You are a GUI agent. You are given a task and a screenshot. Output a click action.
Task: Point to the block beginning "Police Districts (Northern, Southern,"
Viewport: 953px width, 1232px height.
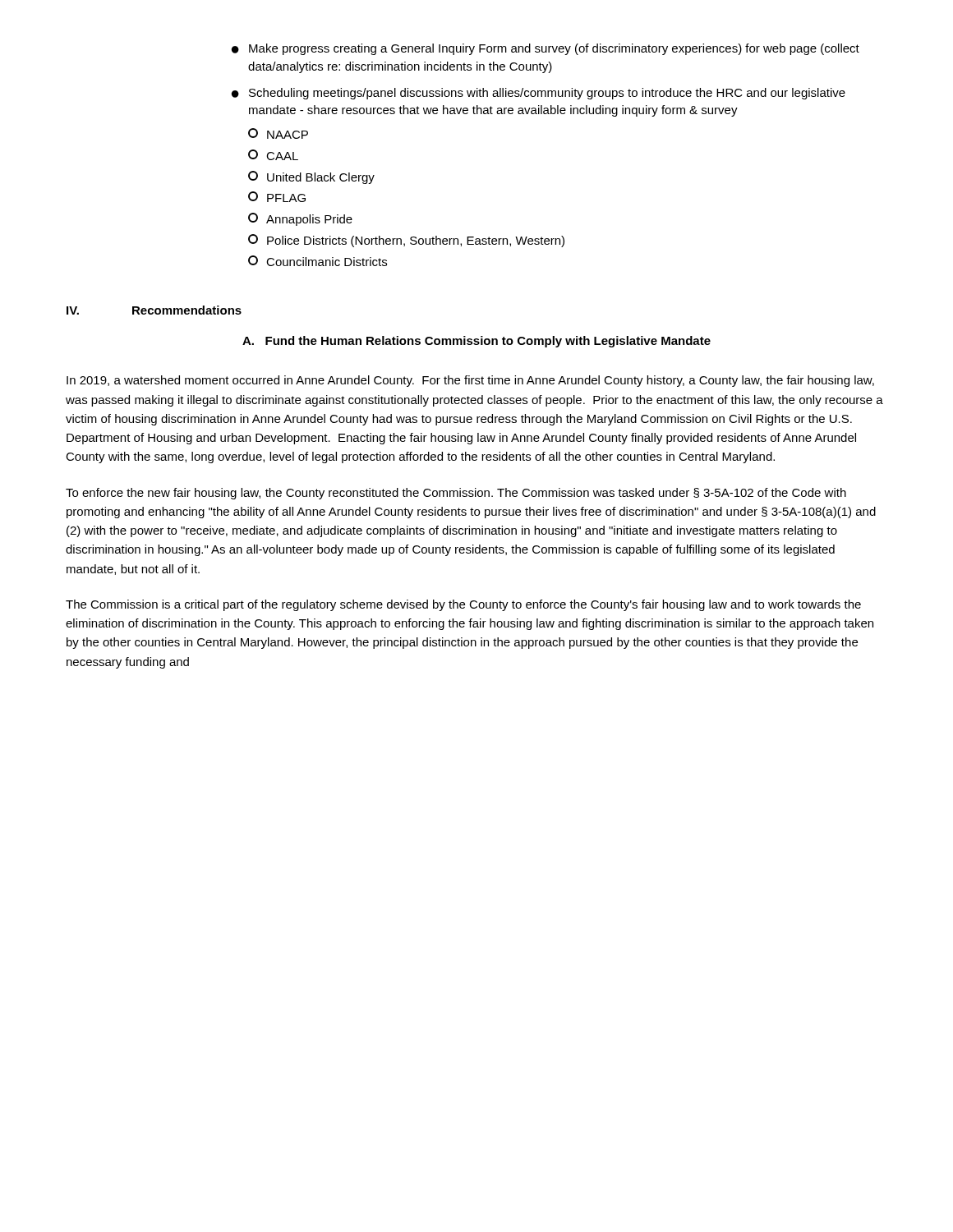[x=407, y=240]
